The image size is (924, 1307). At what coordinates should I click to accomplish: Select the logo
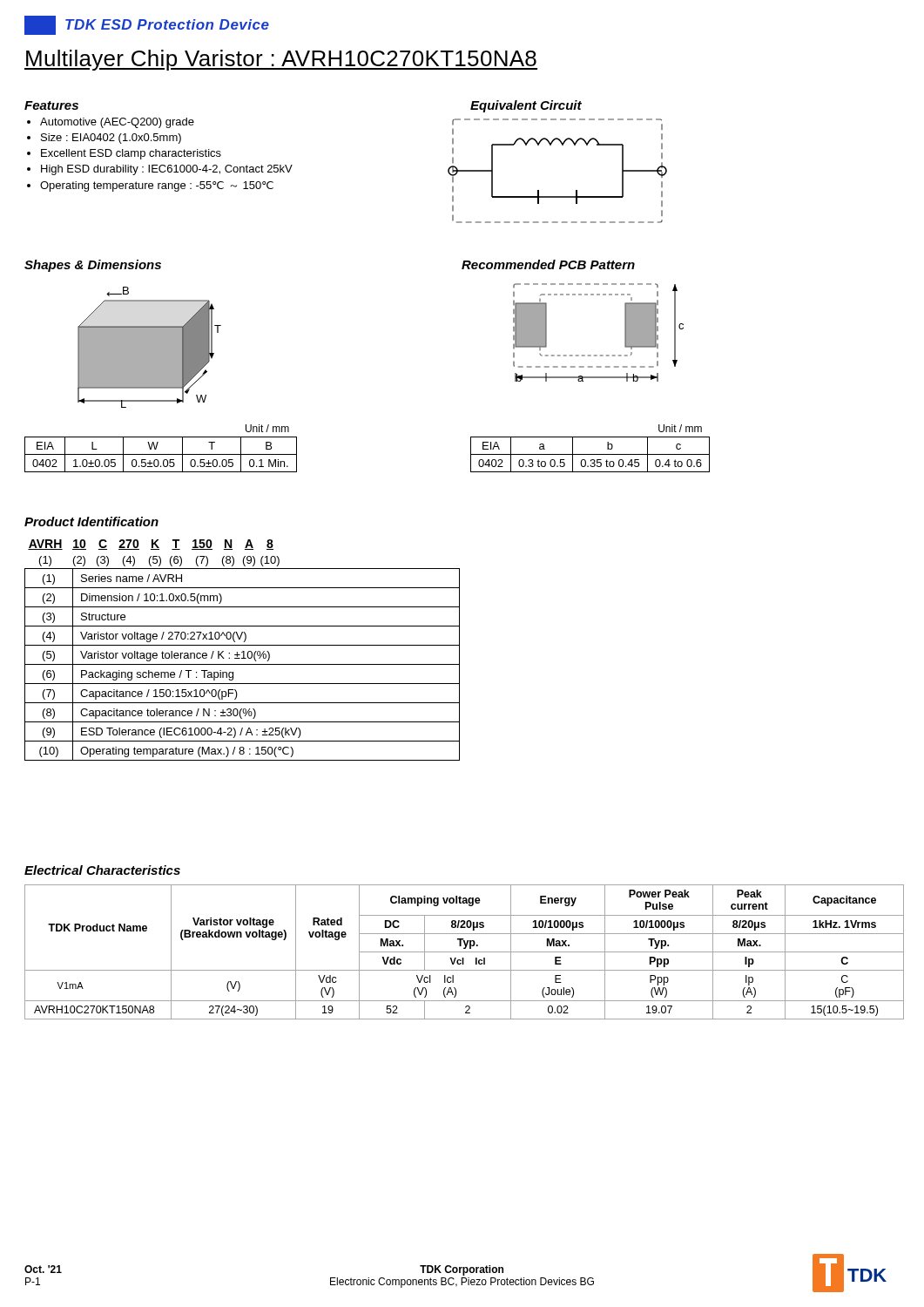point(856,1274)
